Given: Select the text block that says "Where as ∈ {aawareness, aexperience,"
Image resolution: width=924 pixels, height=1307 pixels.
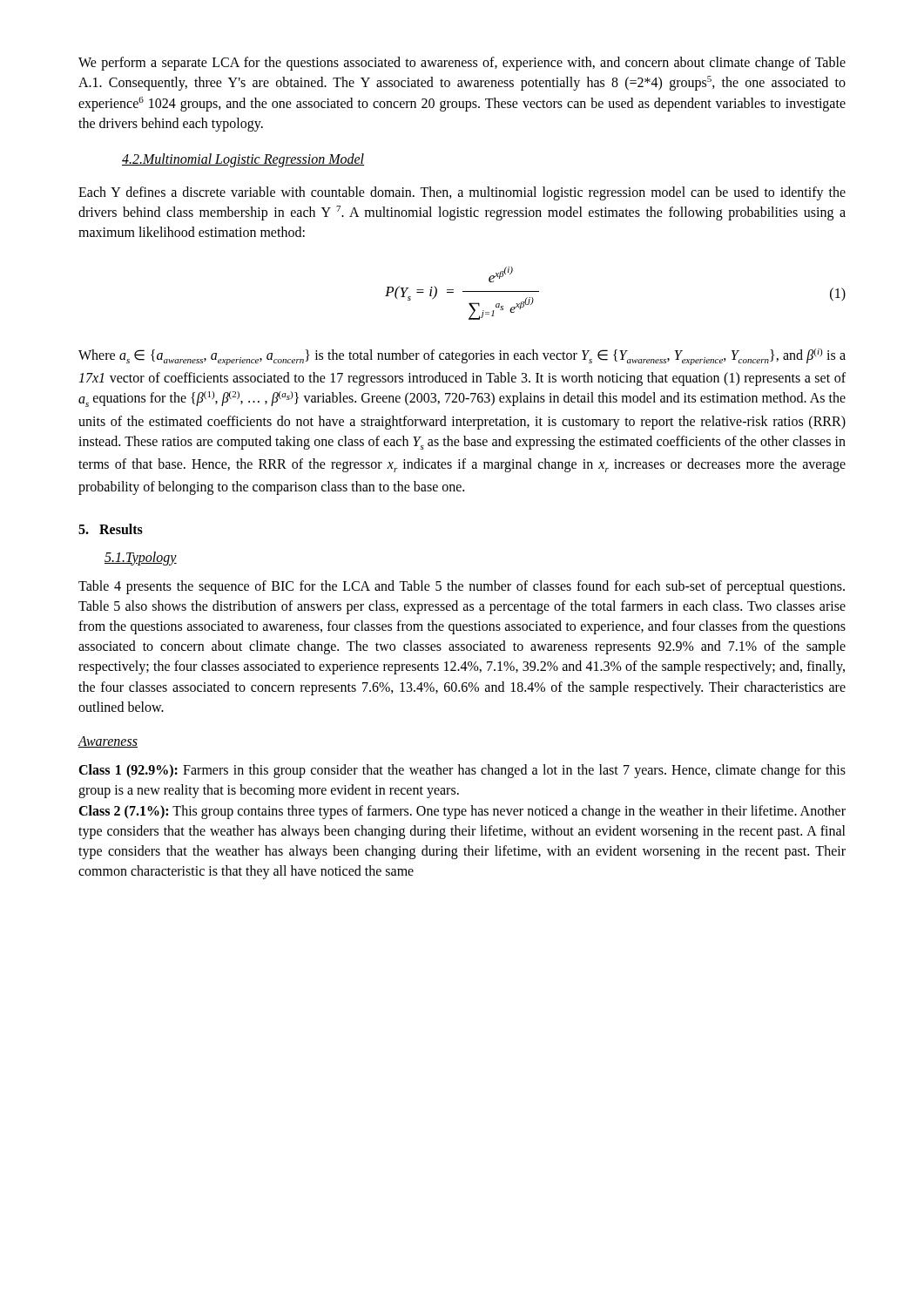Looking at the screenshot, I should click(x=462, y=421).
